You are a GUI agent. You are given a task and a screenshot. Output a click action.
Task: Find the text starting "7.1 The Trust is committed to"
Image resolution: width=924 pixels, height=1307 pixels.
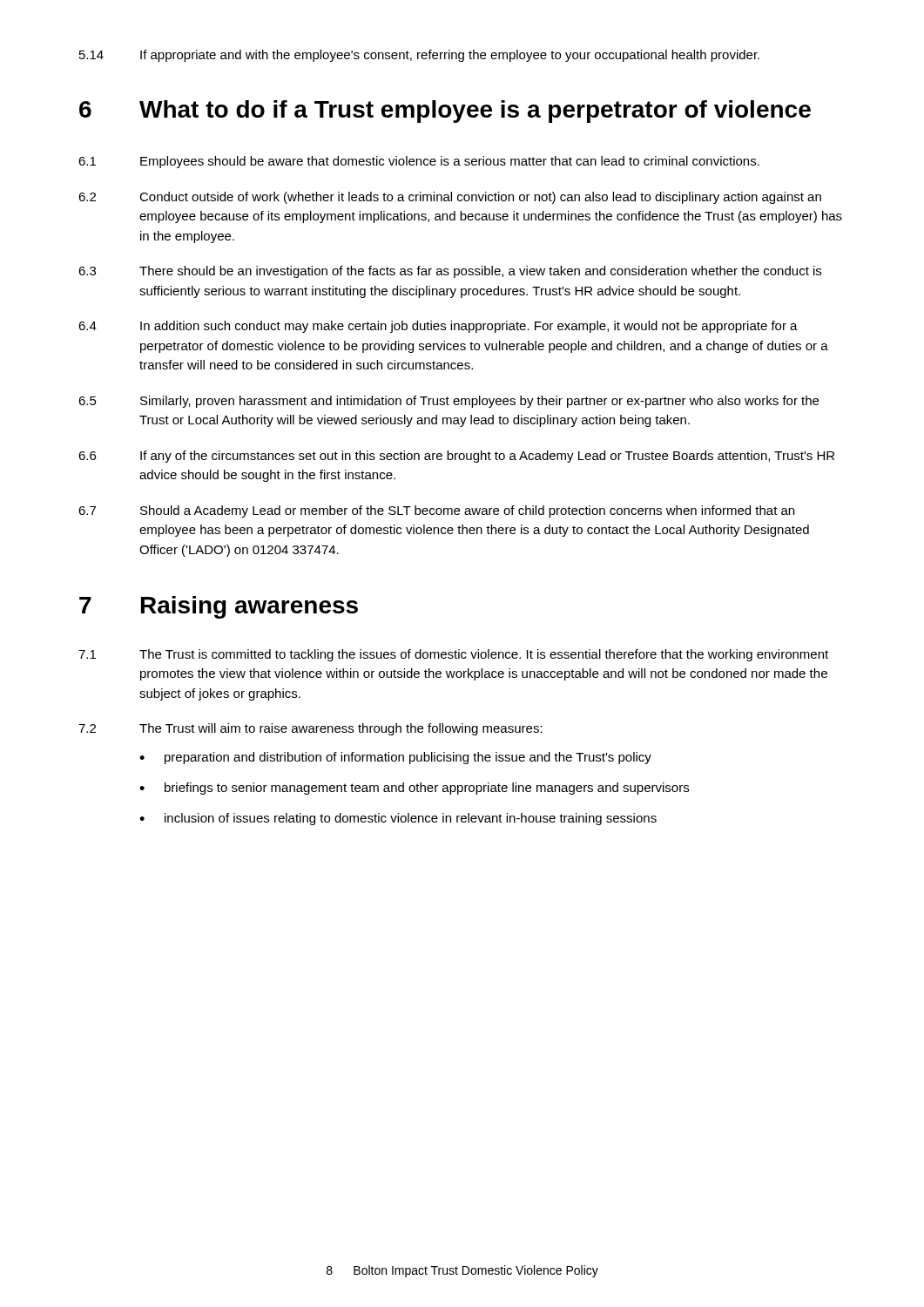(x=462, y=674)
